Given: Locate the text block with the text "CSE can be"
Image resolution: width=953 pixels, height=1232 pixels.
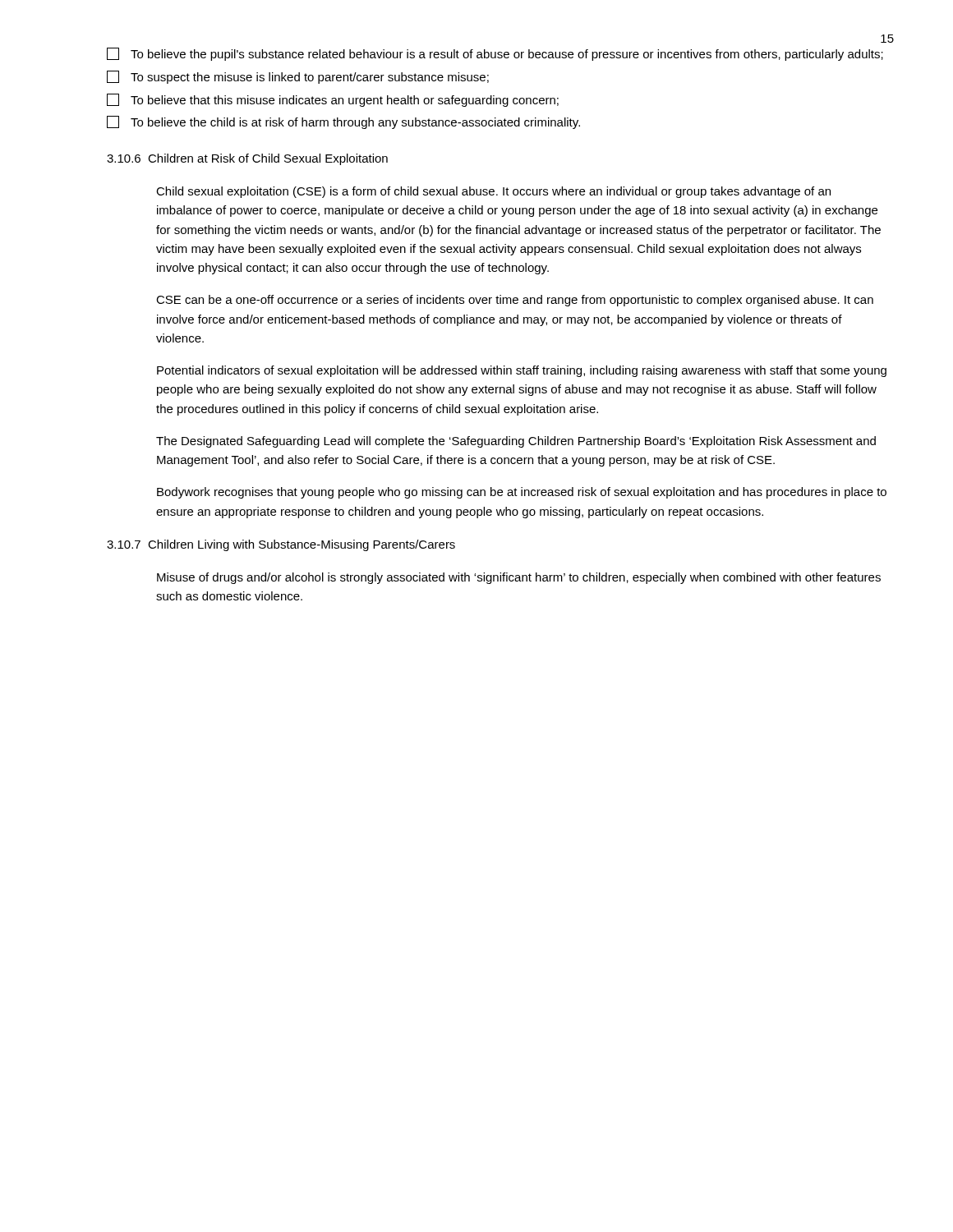Looking at the screenshot, I should pos(515,319).
